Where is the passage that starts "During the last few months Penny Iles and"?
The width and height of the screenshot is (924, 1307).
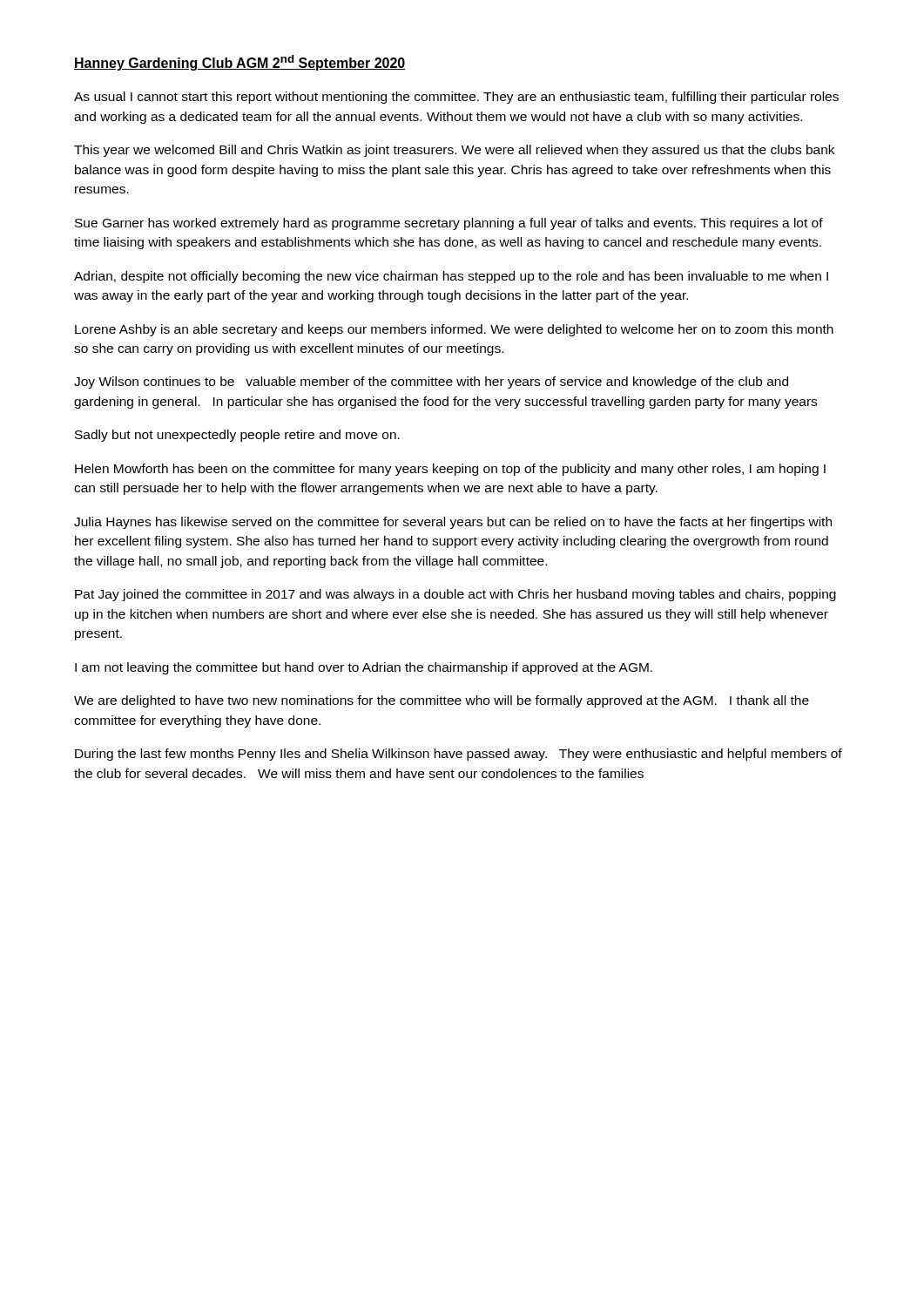pyautogui.click(x=458, y=763)
